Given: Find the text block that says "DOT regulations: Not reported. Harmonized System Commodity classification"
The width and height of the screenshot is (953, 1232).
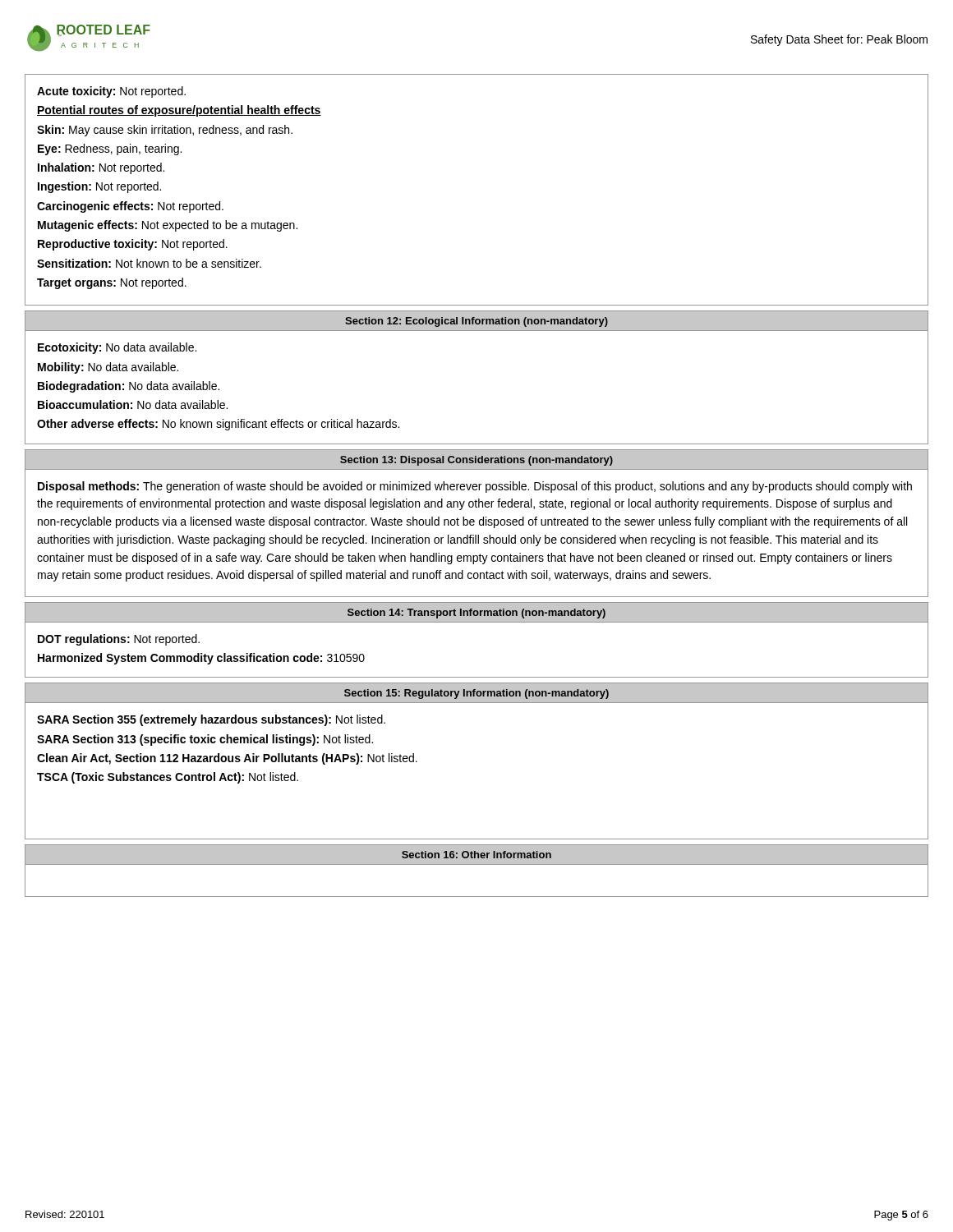Looking at the screenshot, I should (119, 640).
